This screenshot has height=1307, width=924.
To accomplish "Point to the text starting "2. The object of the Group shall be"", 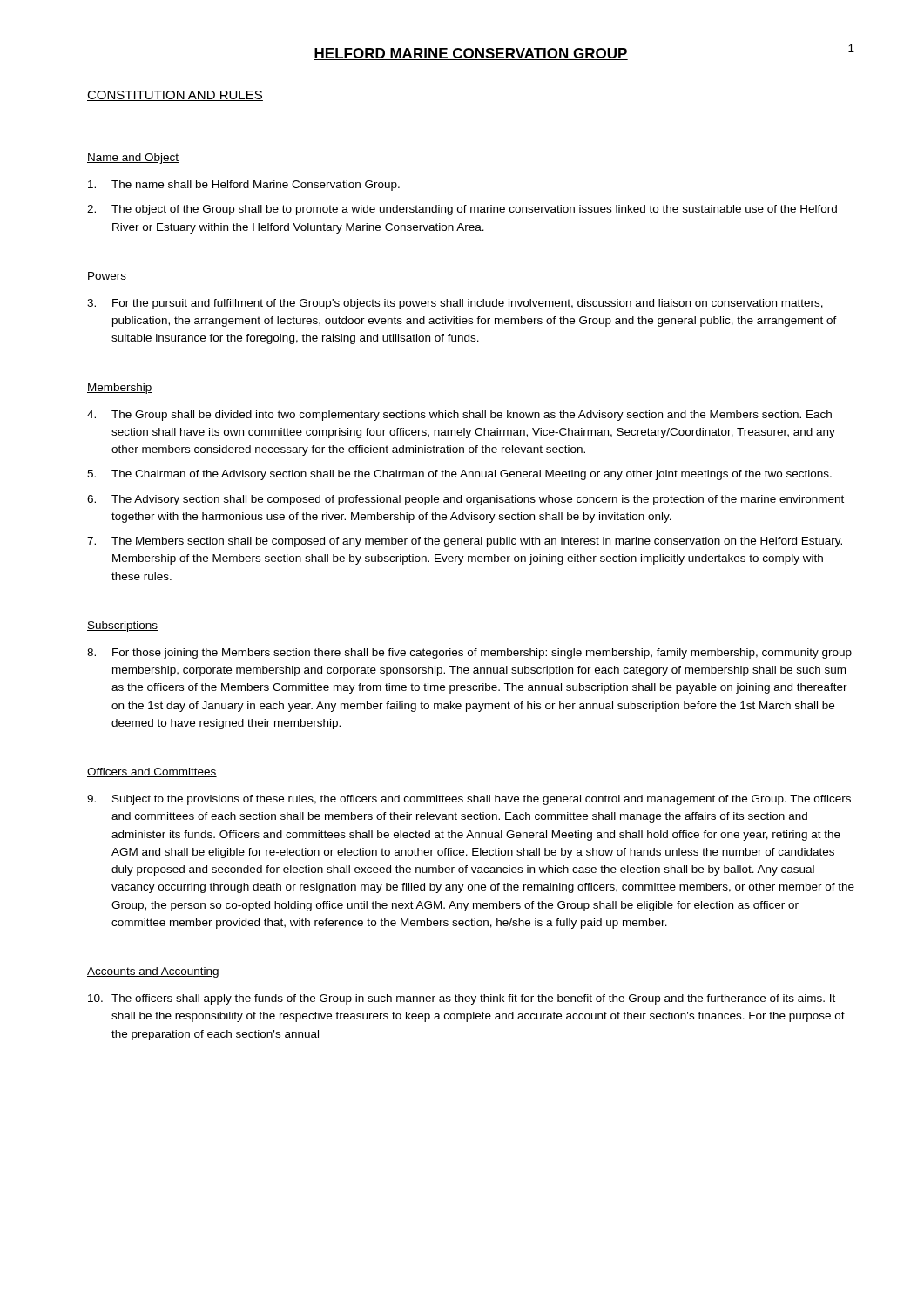I will coord(471,218).
